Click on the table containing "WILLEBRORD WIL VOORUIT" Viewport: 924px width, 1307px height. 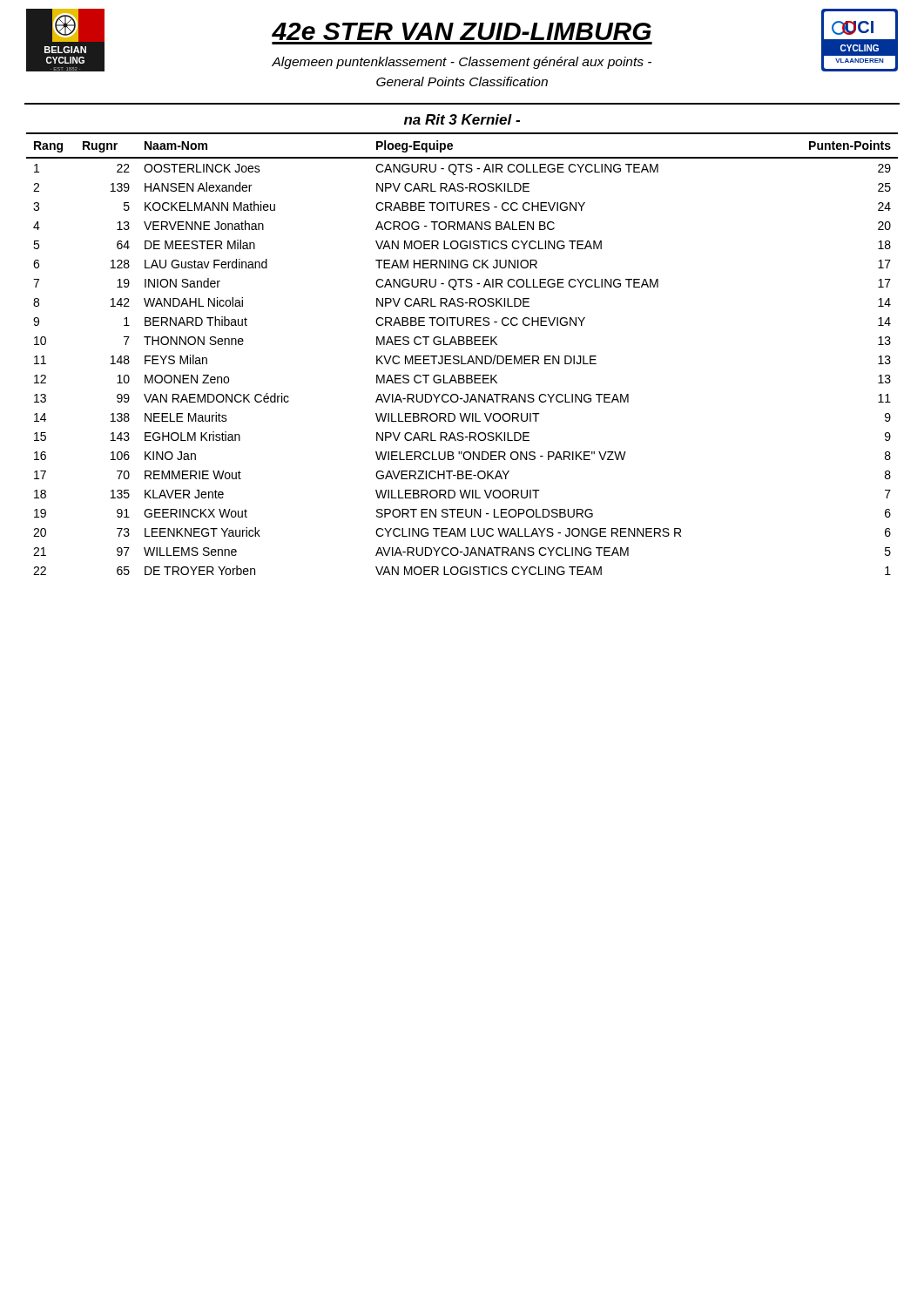click(462, 356)
